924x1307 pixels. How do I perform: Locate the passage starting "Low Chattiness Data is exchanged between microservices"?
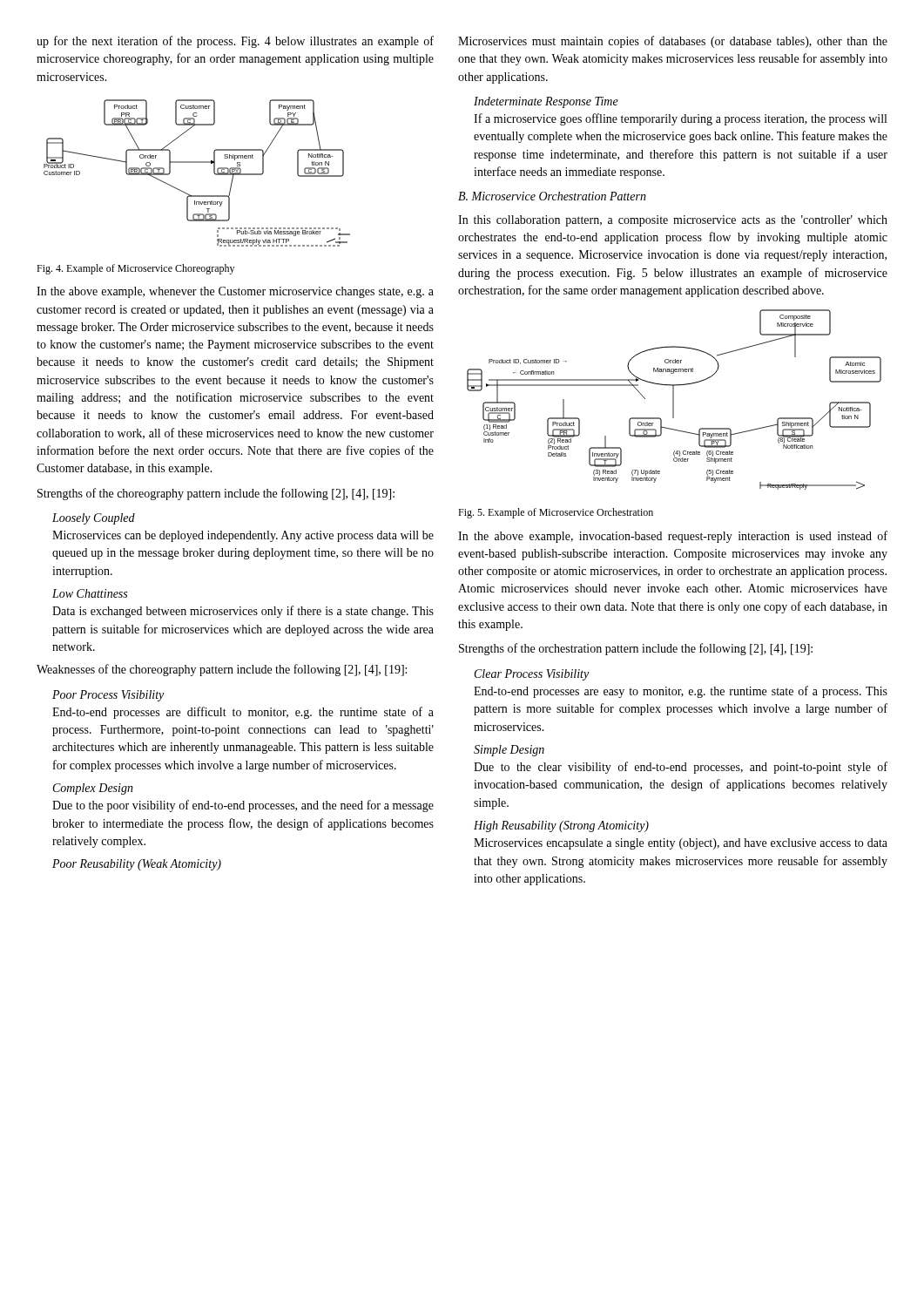click(243, 621)
